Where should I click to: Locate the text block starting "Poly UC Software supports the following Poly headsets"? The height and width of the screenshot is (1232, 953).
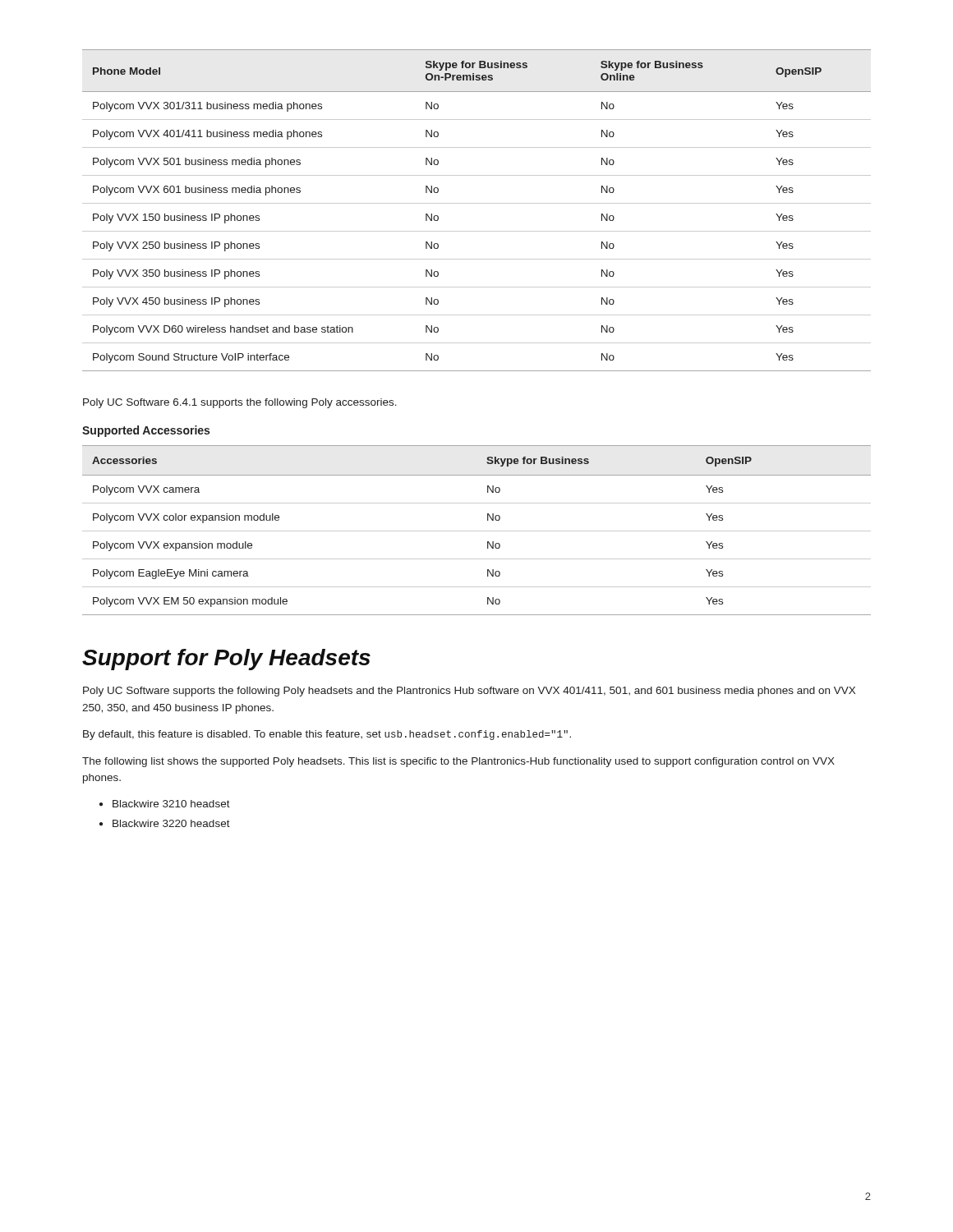tap(469, 699)
